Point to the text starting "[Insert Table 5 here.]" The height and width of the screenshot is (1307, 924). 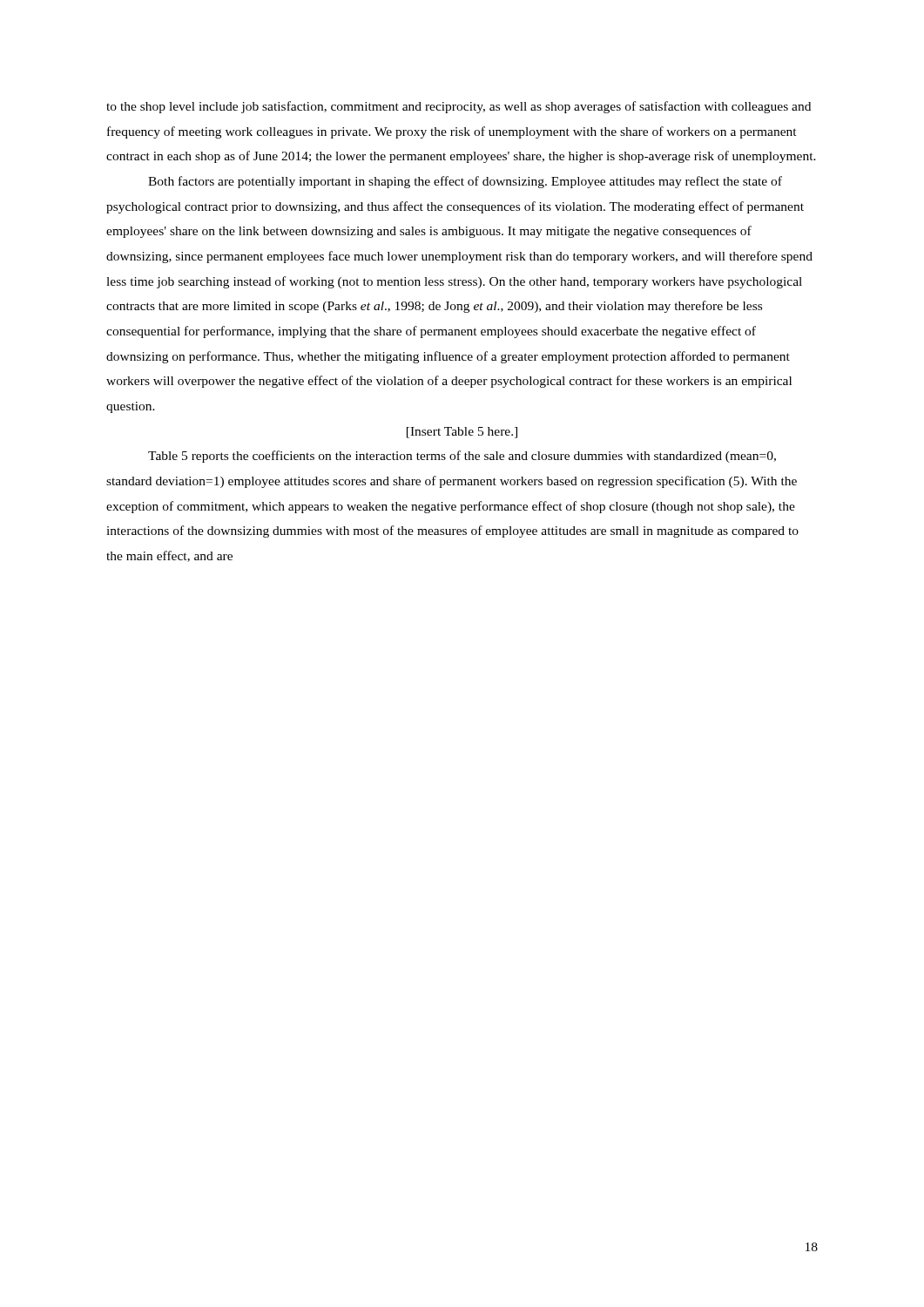(462, 431)
